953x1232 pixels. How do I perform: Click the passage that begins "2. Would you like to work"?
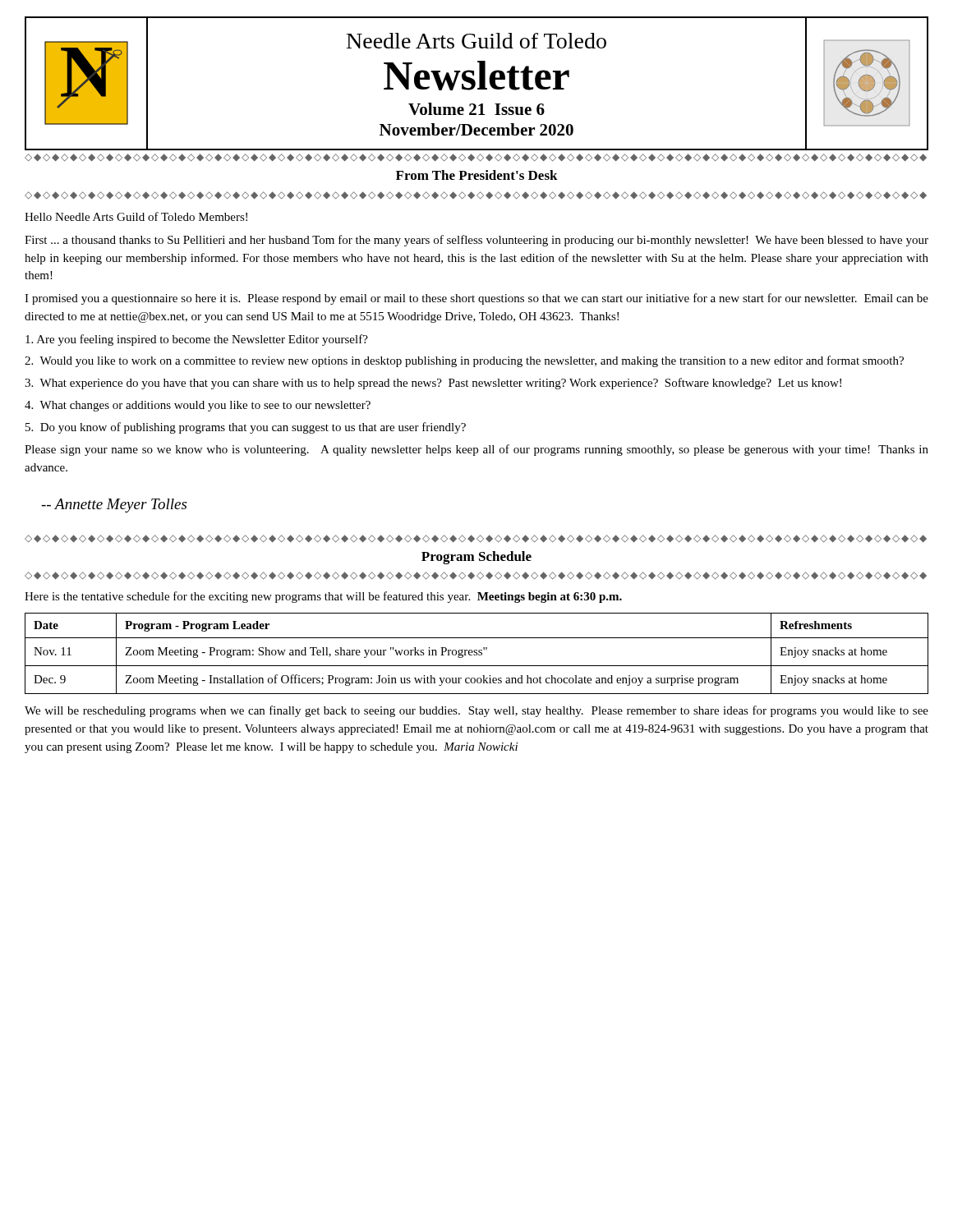click(x=464, y=361)
